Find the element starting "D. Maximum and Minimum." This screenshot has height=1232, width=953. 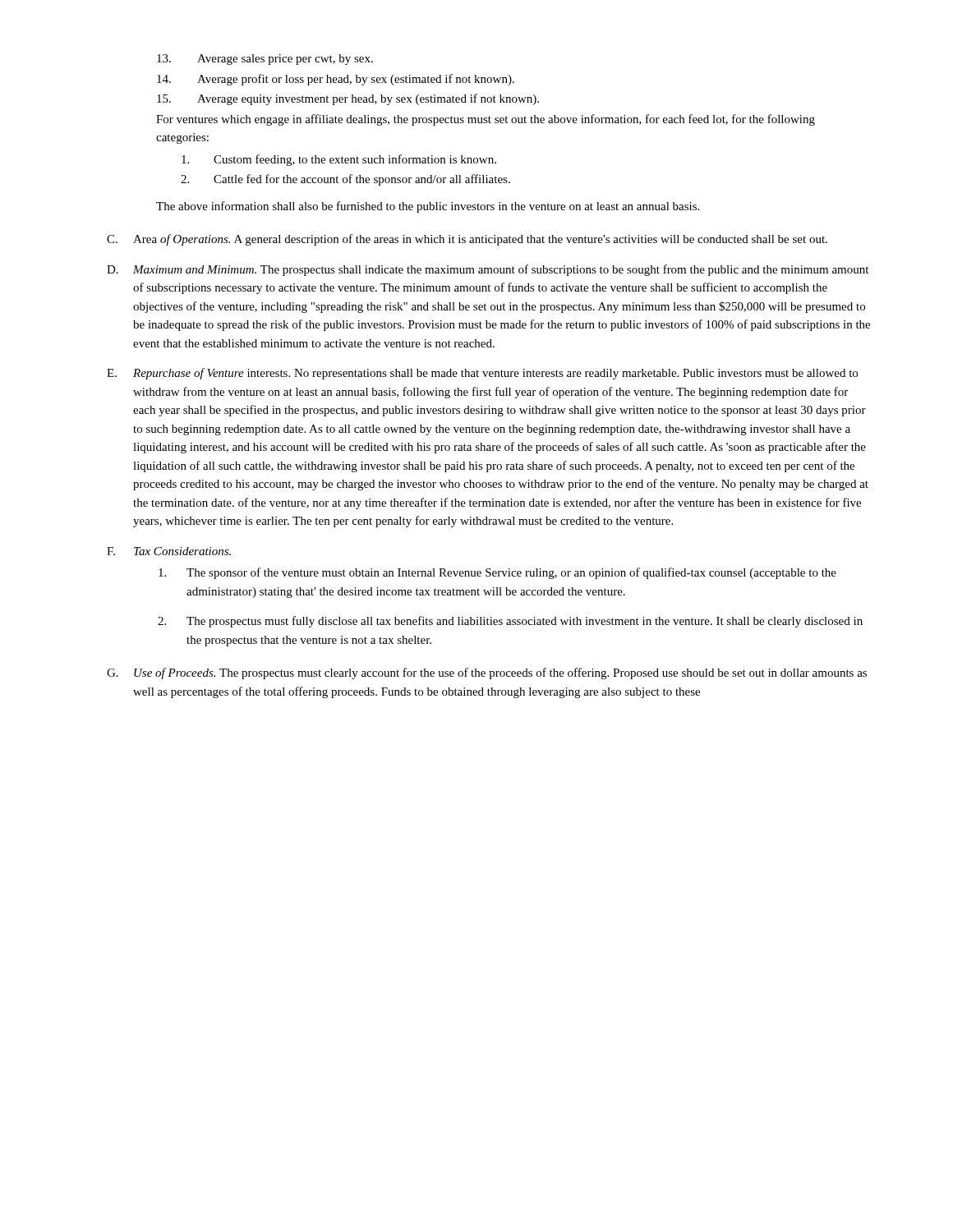pos(489,306)
